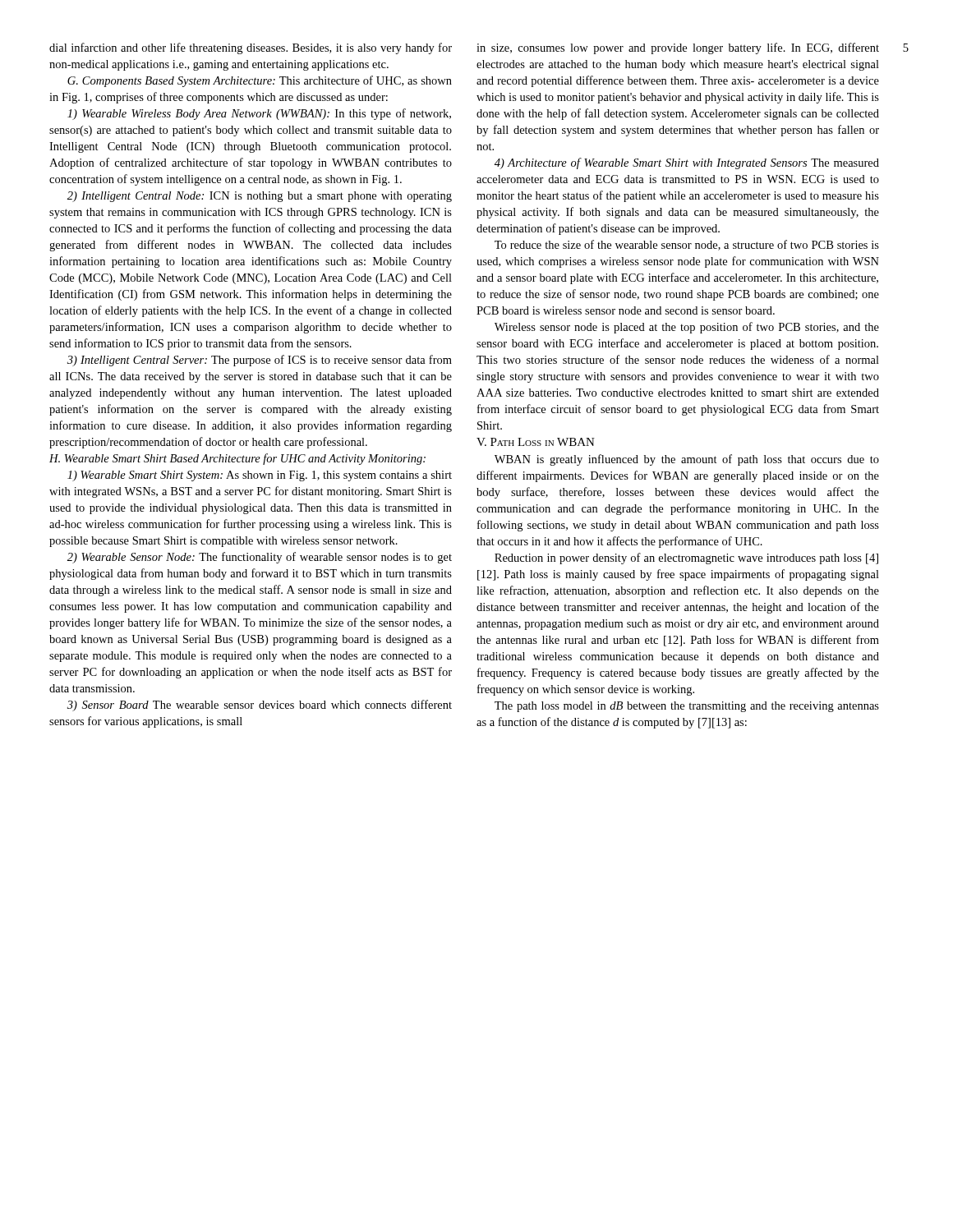The image size is (953, 1232).
Task: Locate the block of text that opens with "in size, consumes low power and provide"
Action: coord(678,97)
